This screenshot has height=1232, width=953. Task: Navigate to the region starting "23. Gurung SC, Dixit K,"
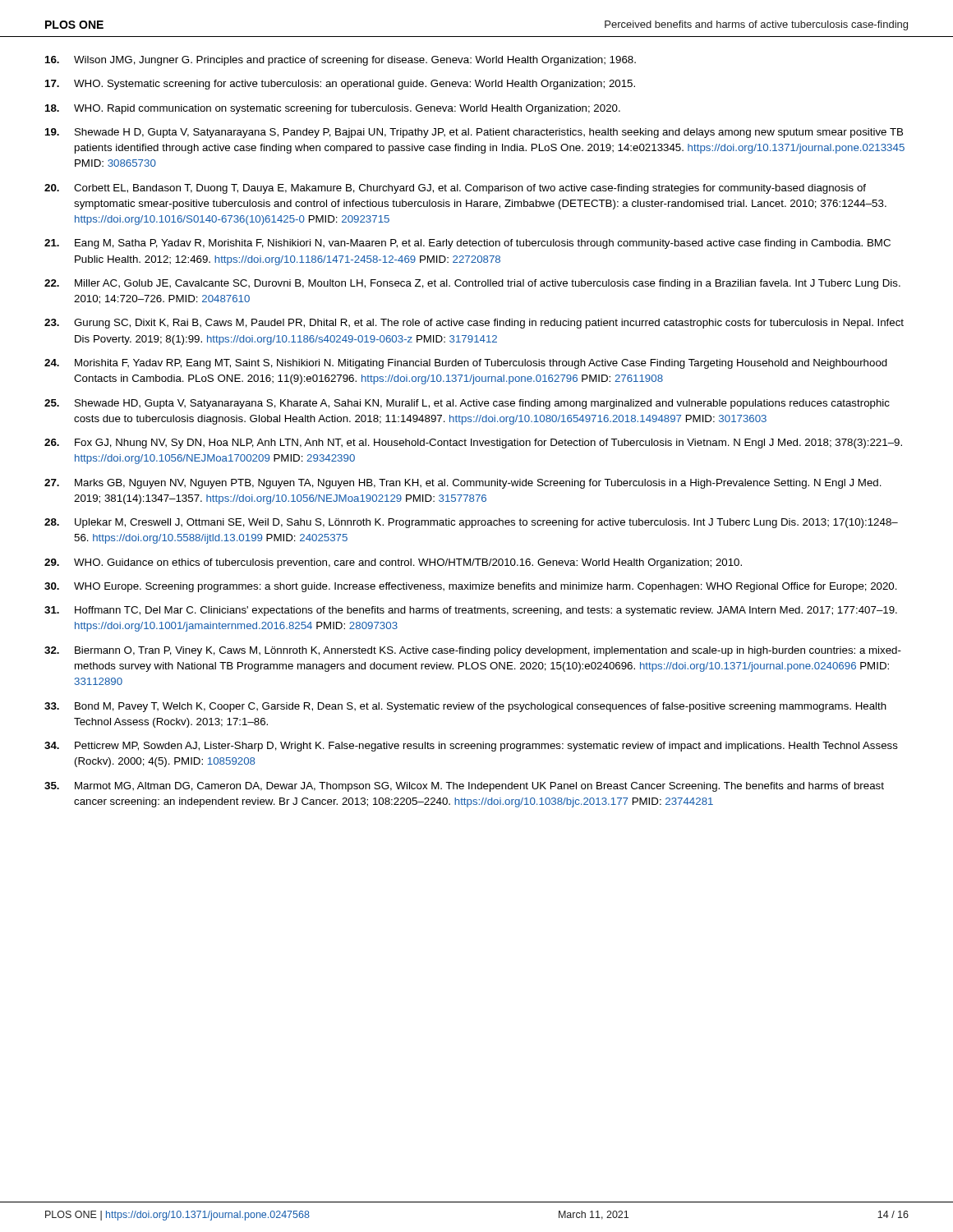tap(476, 331)
